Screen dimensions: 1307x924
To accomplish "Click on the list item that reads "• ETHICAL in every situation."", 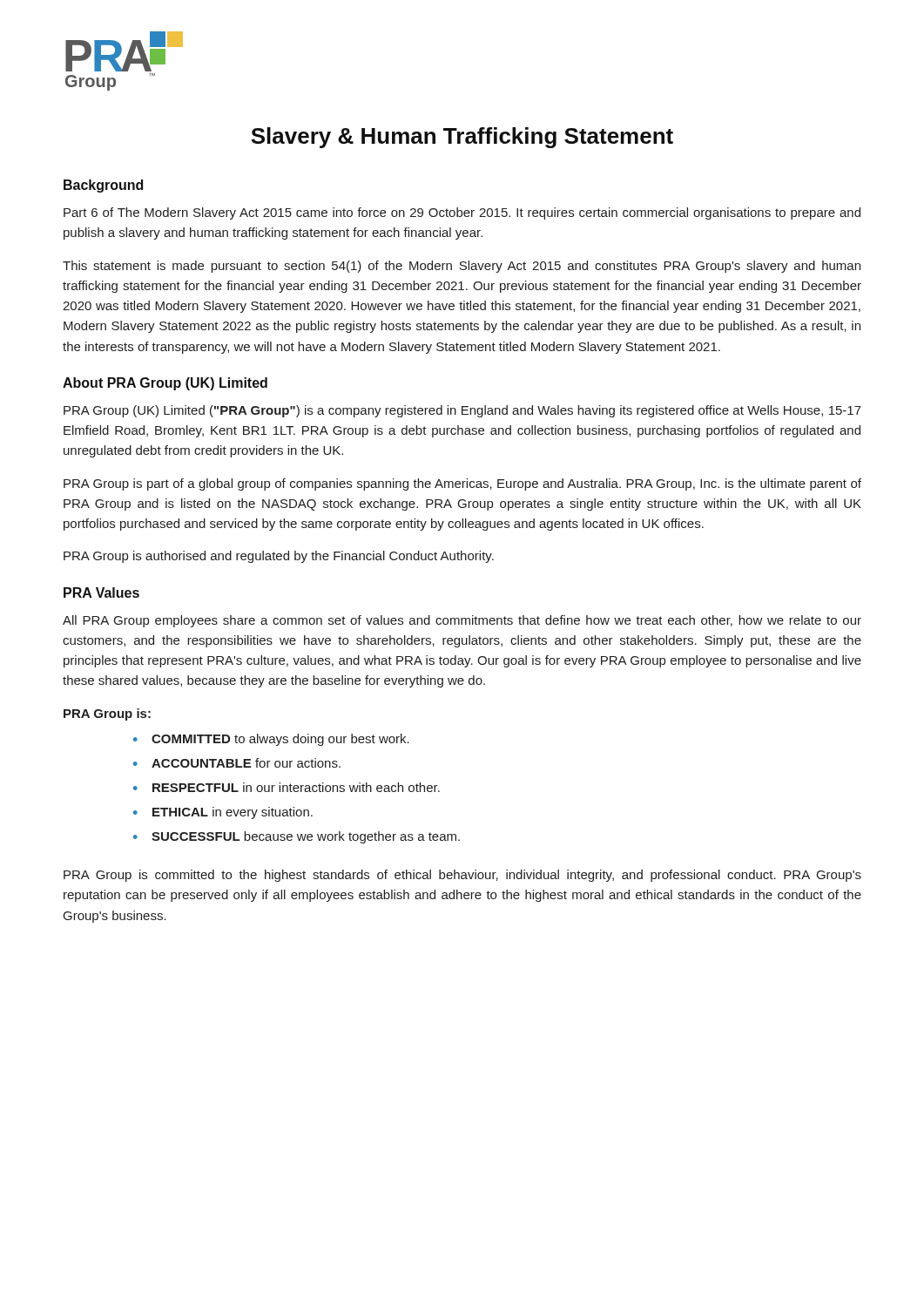I will pos(223,813).
